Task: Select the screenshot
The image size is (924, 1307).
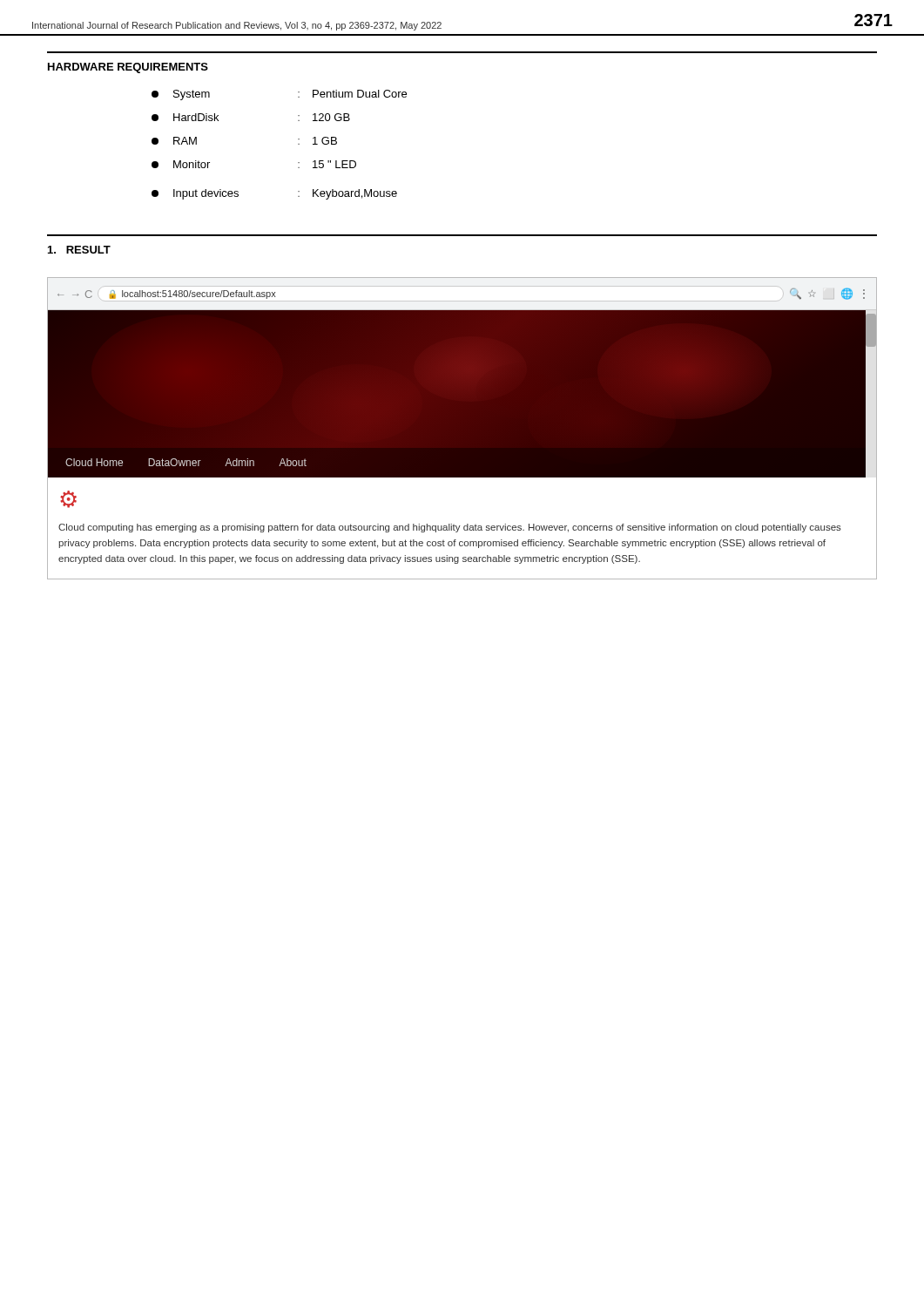Action: [x=462, y=428]
